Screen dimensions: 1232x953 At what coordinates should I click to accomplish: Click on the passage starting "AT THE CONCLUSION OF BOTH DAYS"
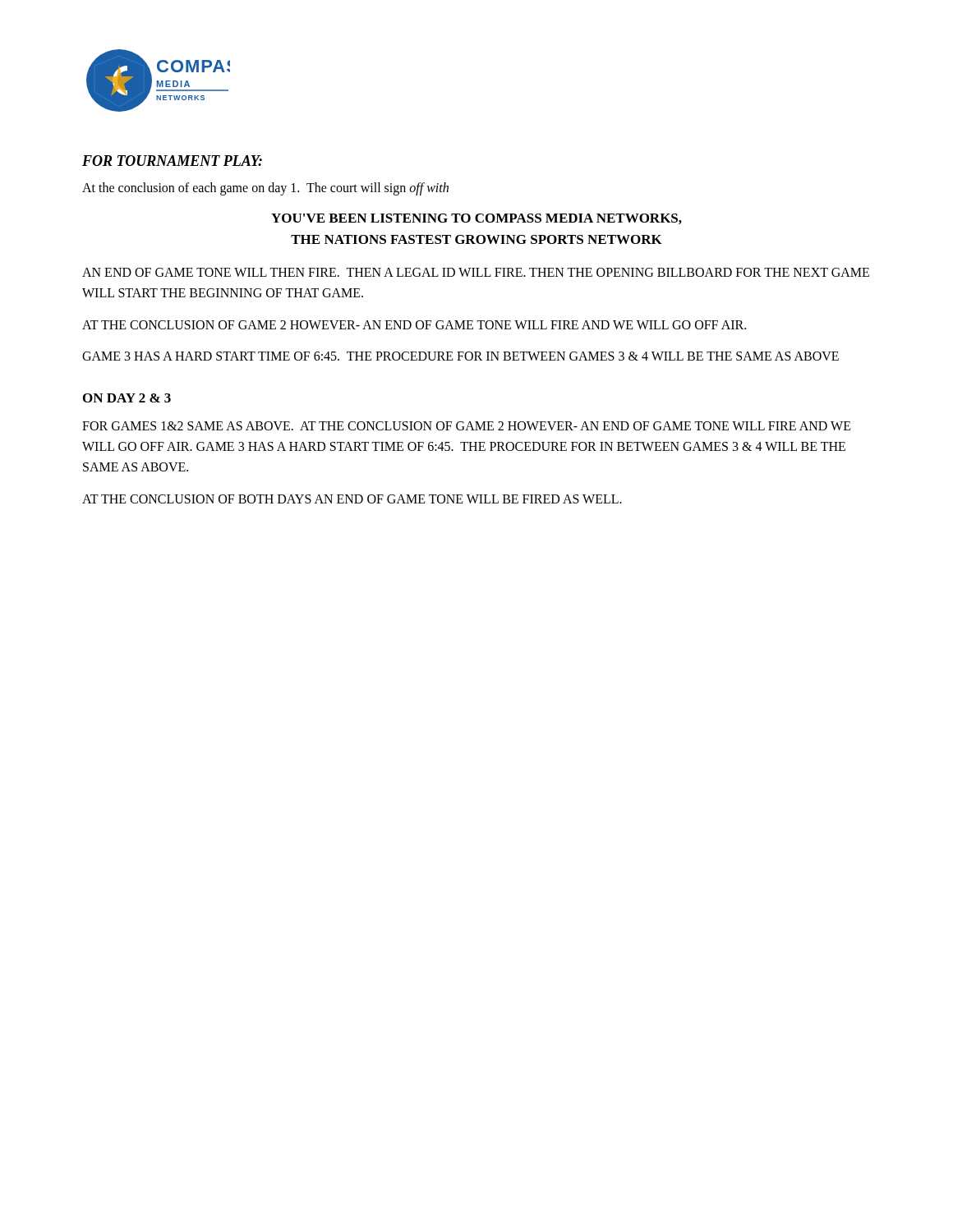pos(352,499)
